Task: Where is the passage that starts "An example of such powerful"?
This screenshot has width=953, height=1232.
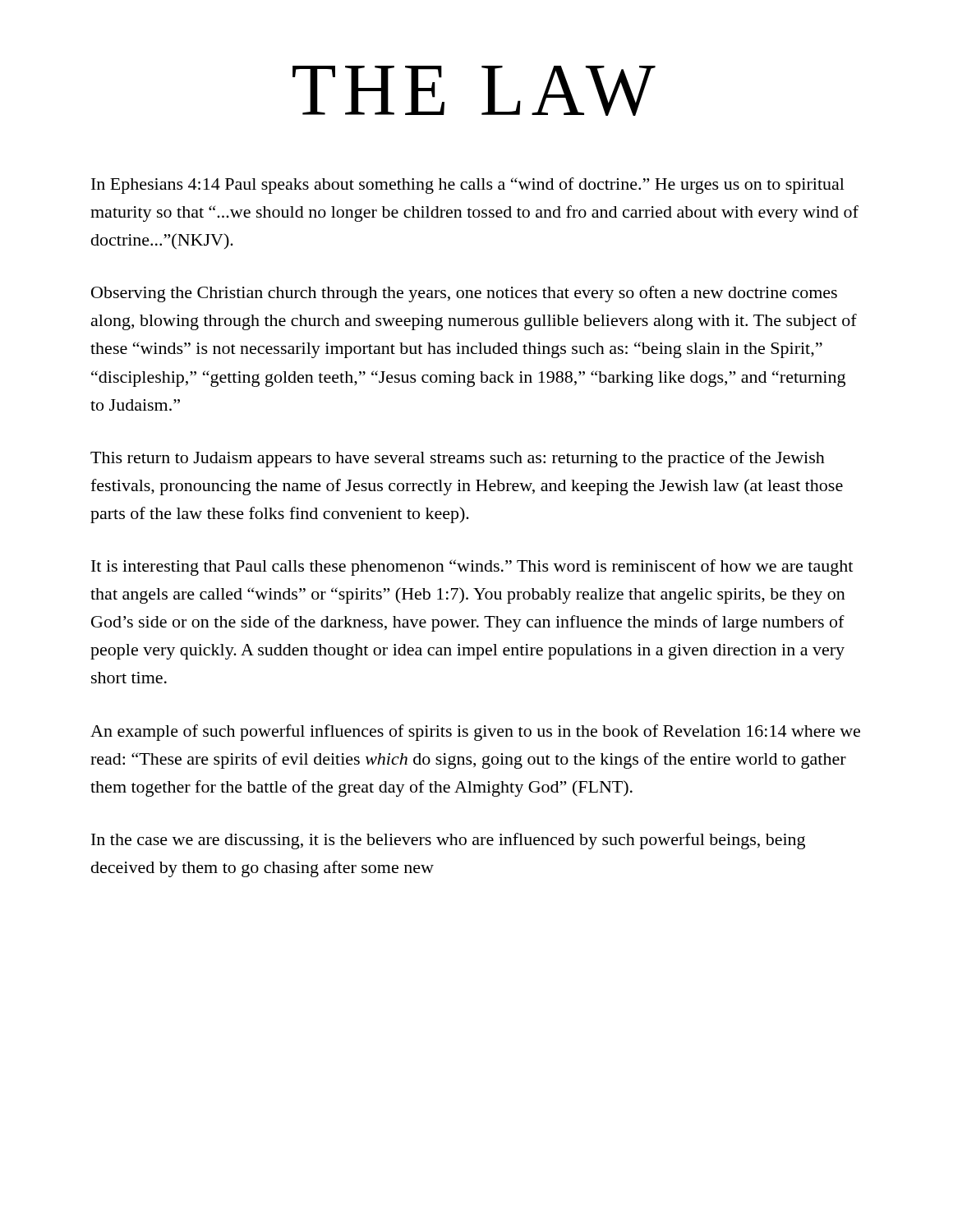Action: (x=476, y=758)
